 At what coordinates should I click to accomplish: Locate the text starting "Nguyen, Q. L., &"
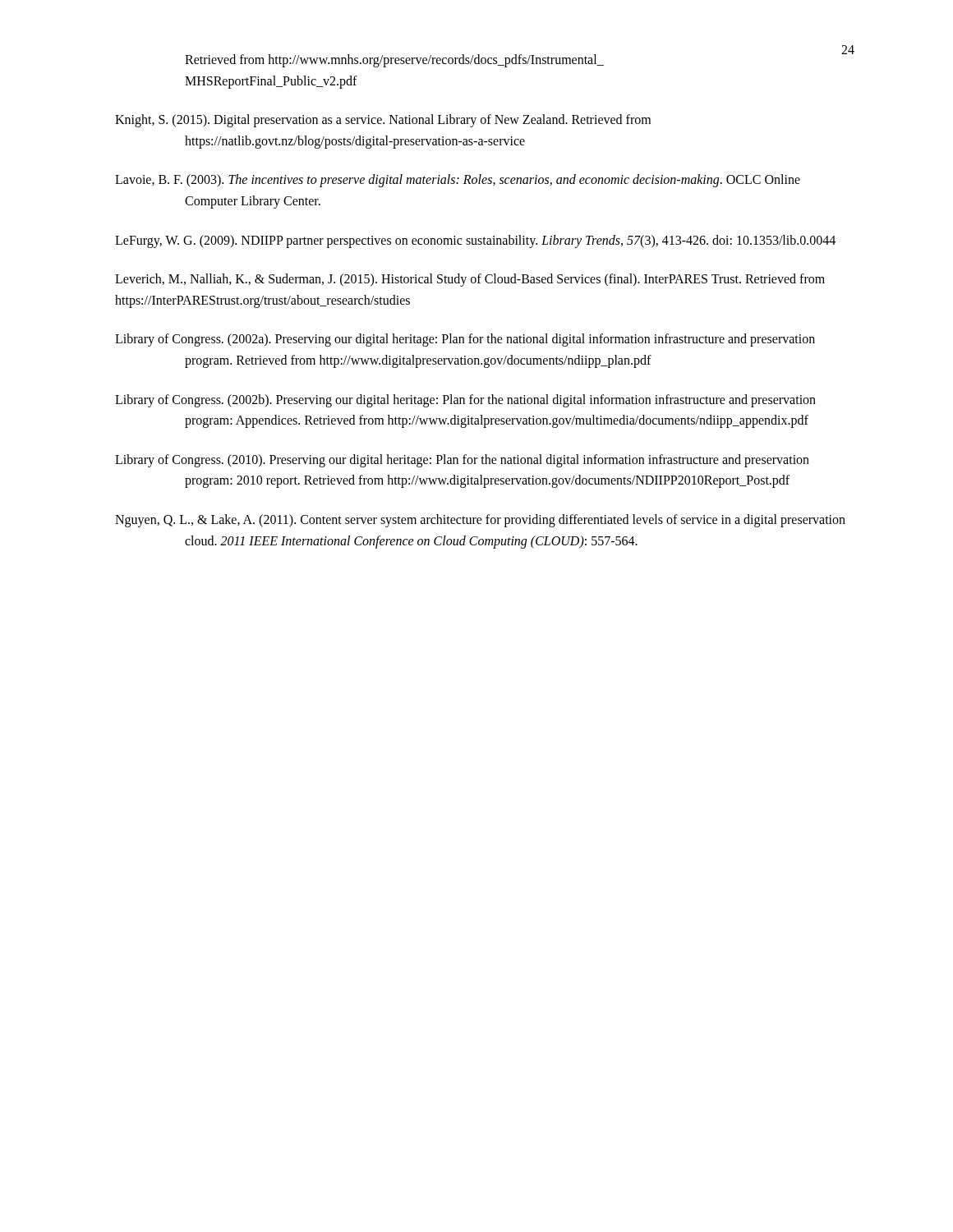[x=485, y=530]
